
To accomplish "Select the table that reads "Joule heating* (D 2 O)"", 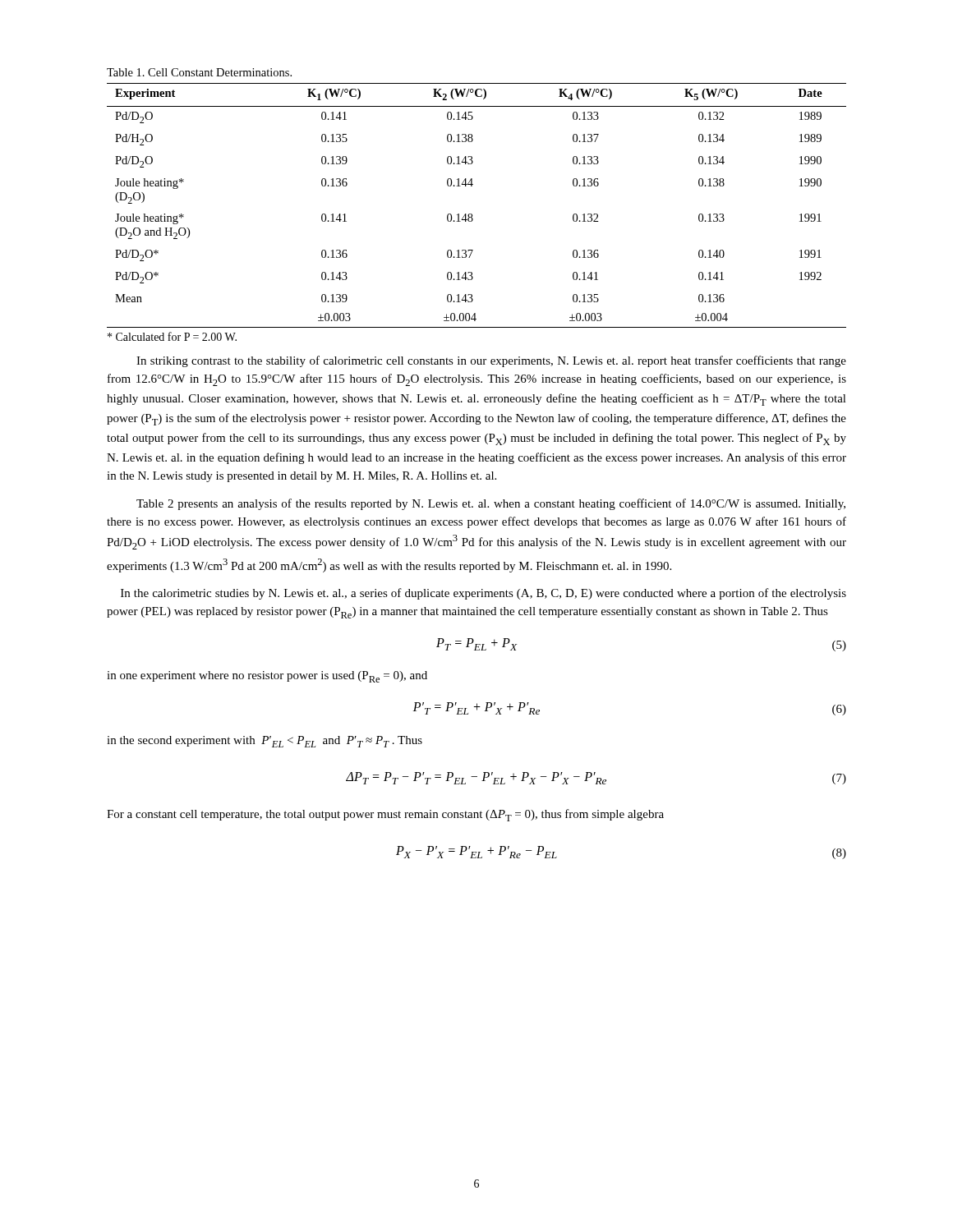I will point(476,205).
